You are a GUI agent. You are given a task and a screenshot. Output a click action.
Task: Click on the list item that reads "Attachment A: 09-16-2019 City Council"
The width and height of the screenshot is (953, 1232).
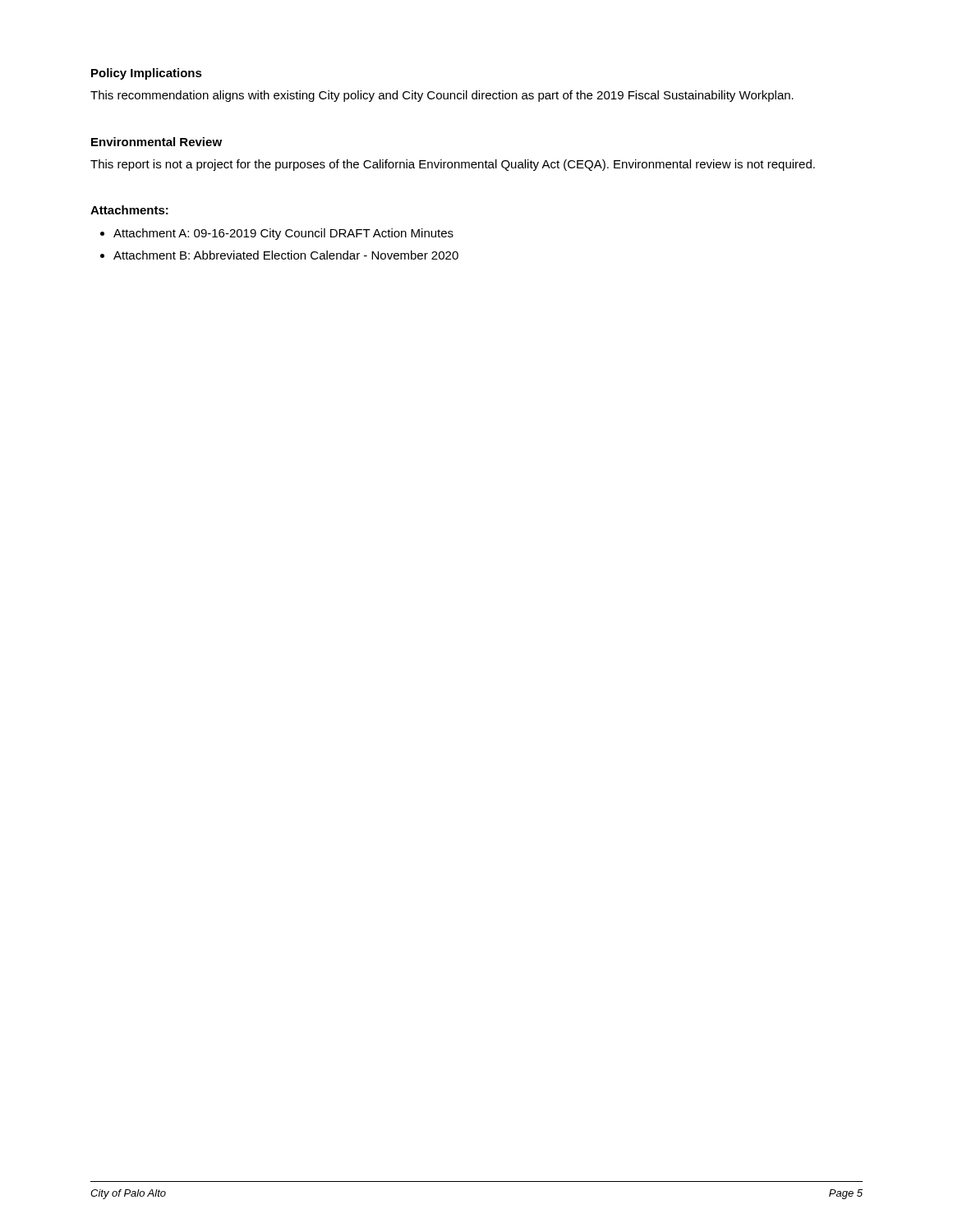tap(283, 233)
